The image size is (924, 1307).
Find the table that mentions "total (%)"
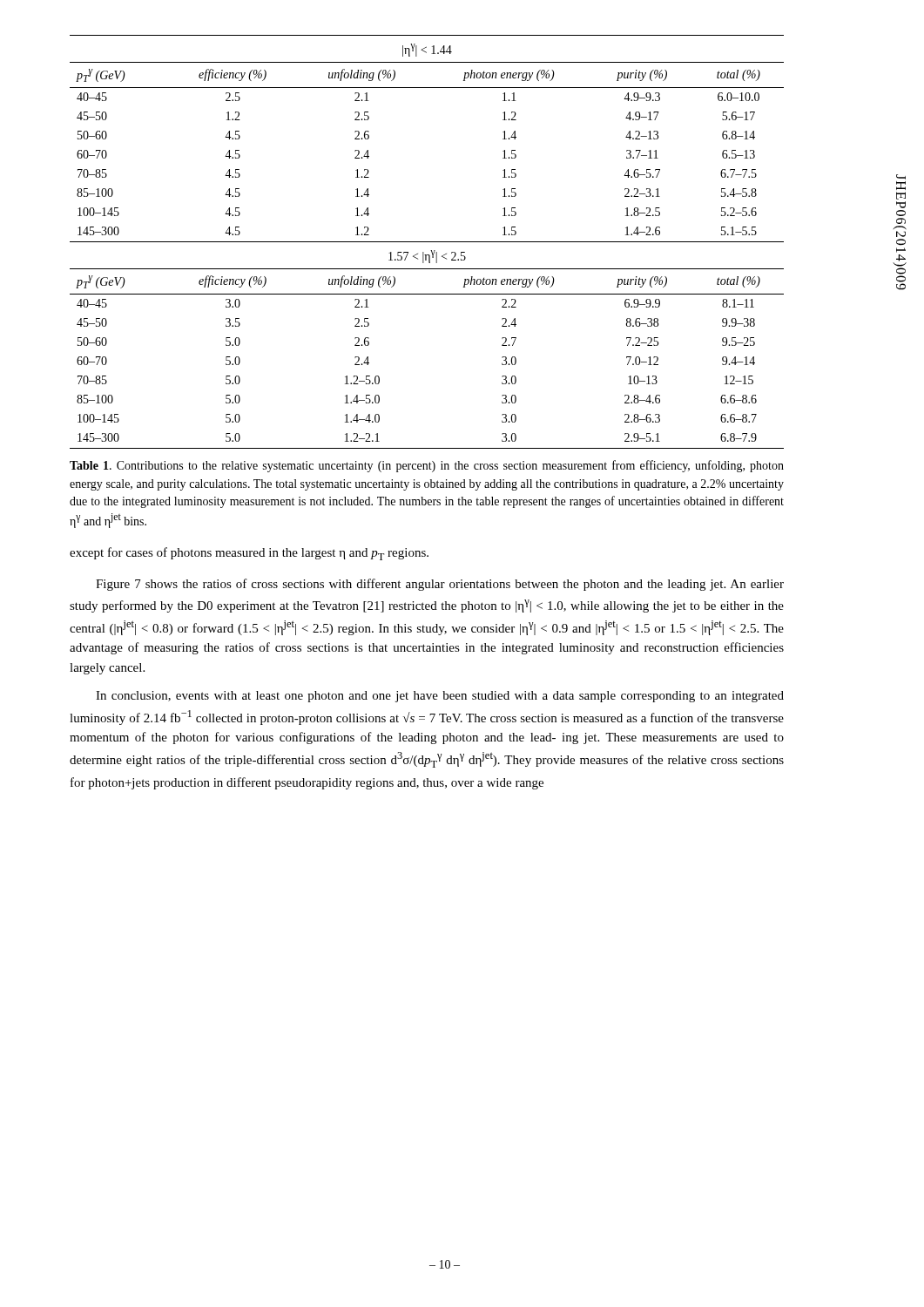pos(427,242)
